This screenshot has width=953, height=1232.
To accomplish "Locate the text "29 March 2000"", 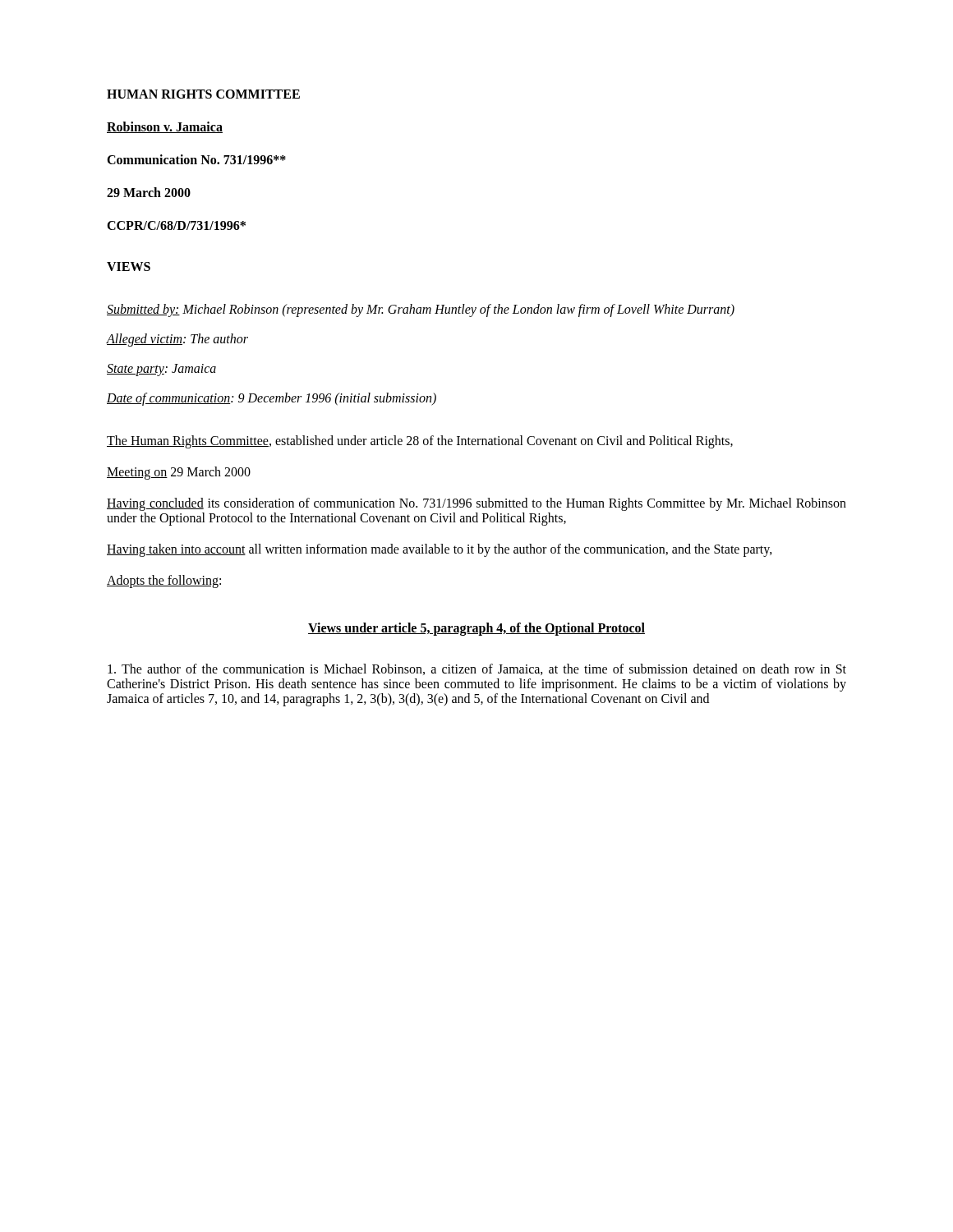I will (x=149, y=192).
